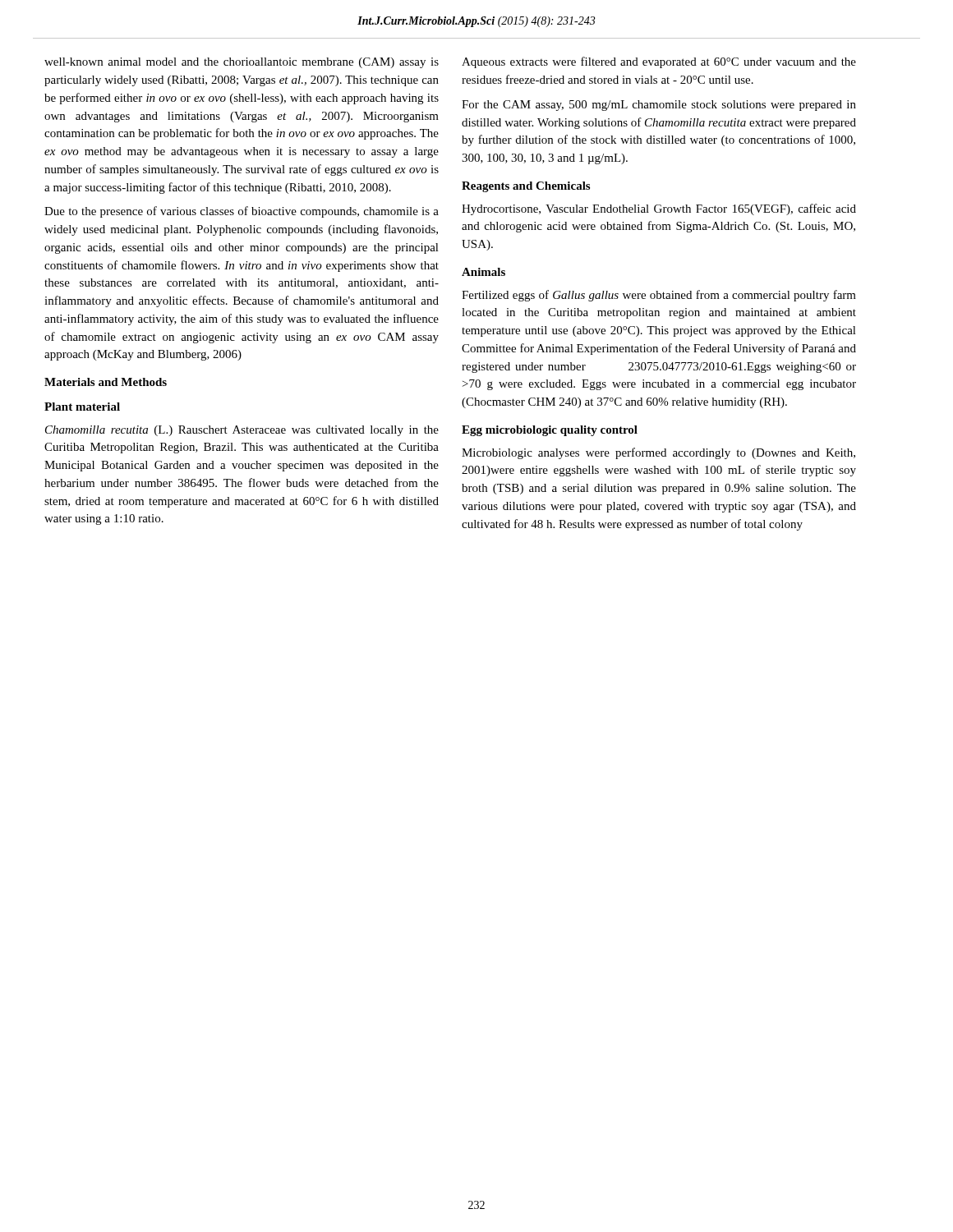Find the block on this page that starts "For the CAM assay, 500"
The width and height of the screenshot is (953, 1232).
659,132
